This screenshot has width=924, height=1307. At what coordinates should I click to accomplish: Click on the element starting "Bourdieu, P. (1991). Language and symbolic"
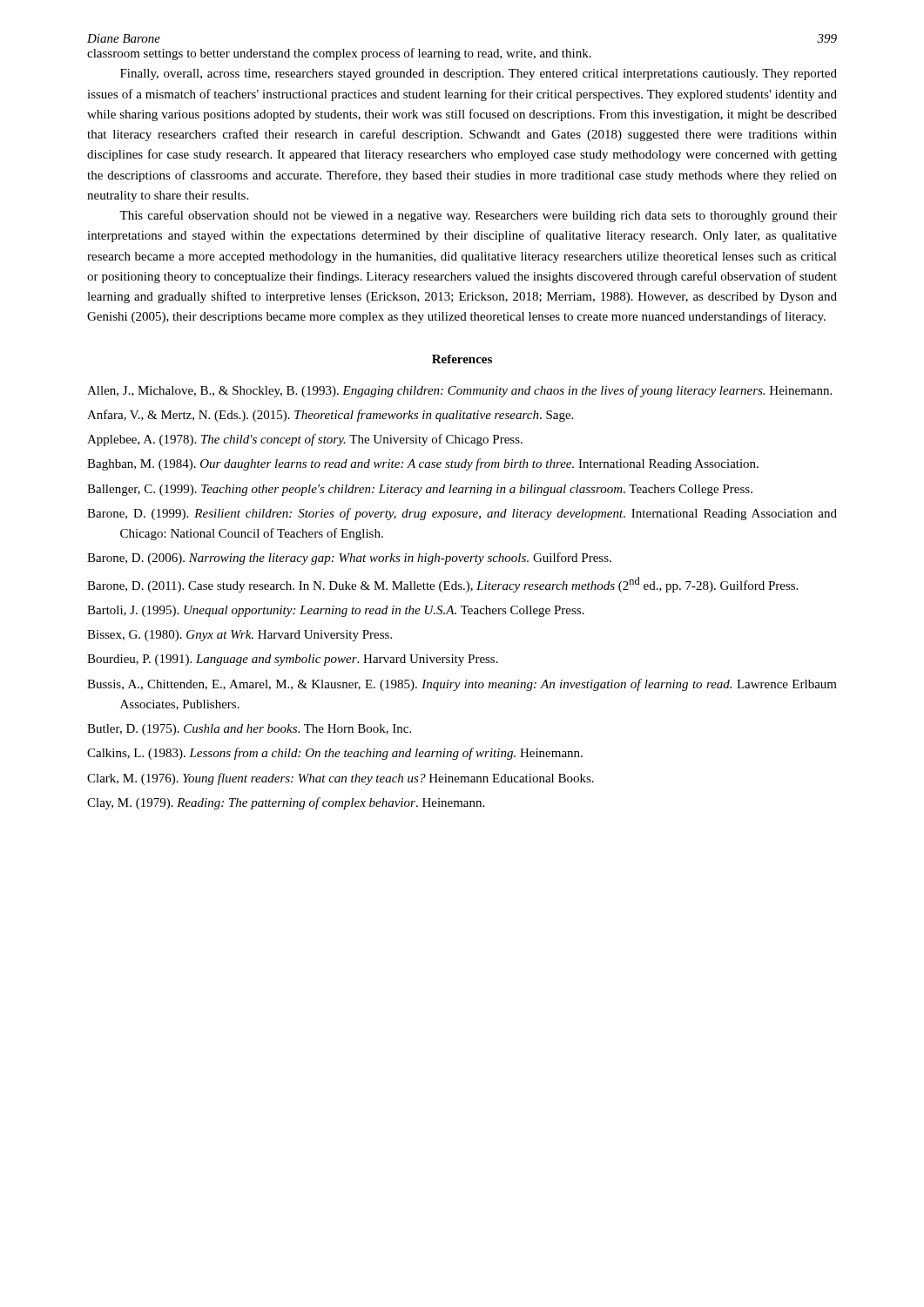pyautogui.click(x=462, y=659)
